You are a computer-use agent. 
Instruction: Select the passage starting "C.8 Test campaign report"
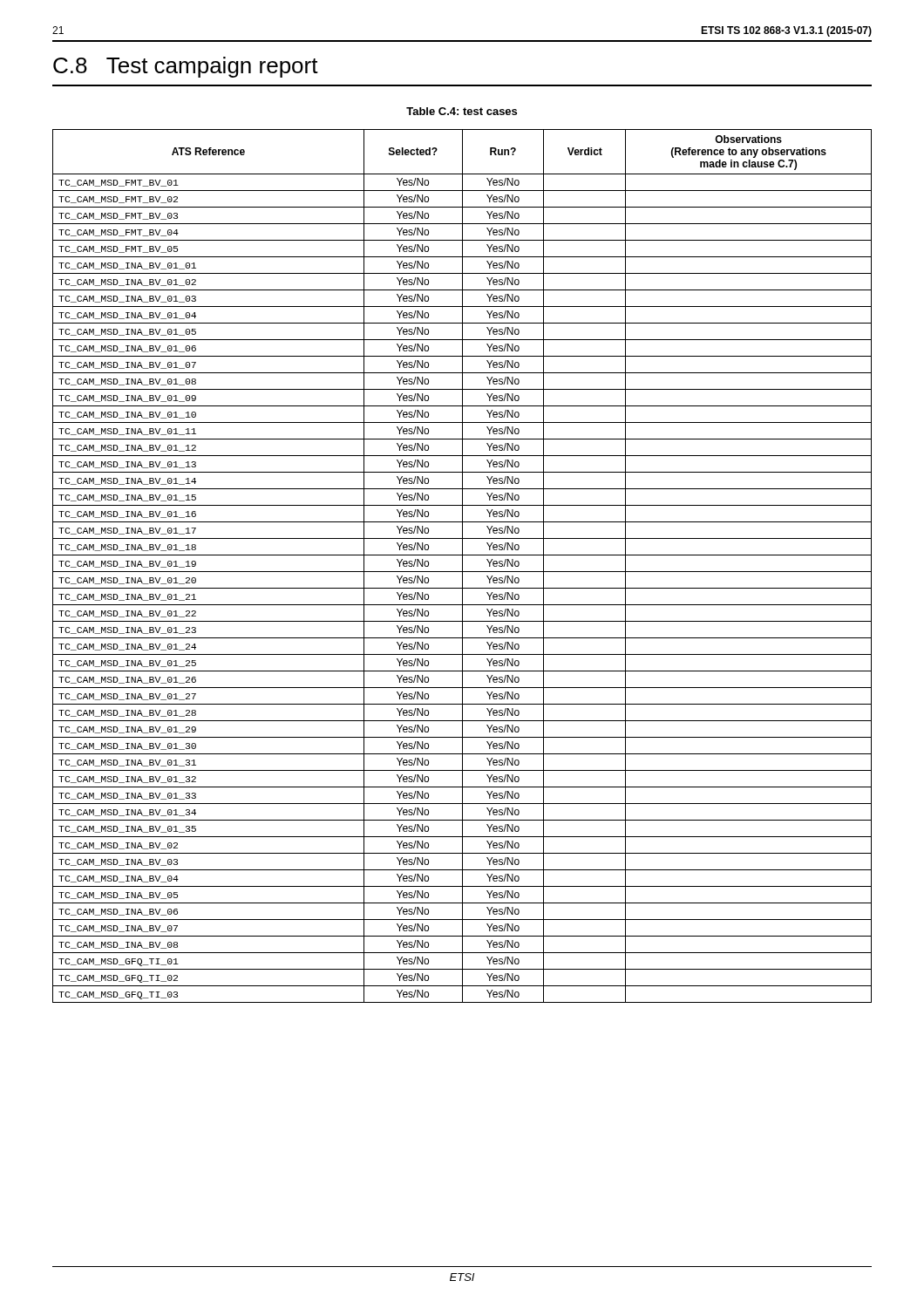click(185, 65)
